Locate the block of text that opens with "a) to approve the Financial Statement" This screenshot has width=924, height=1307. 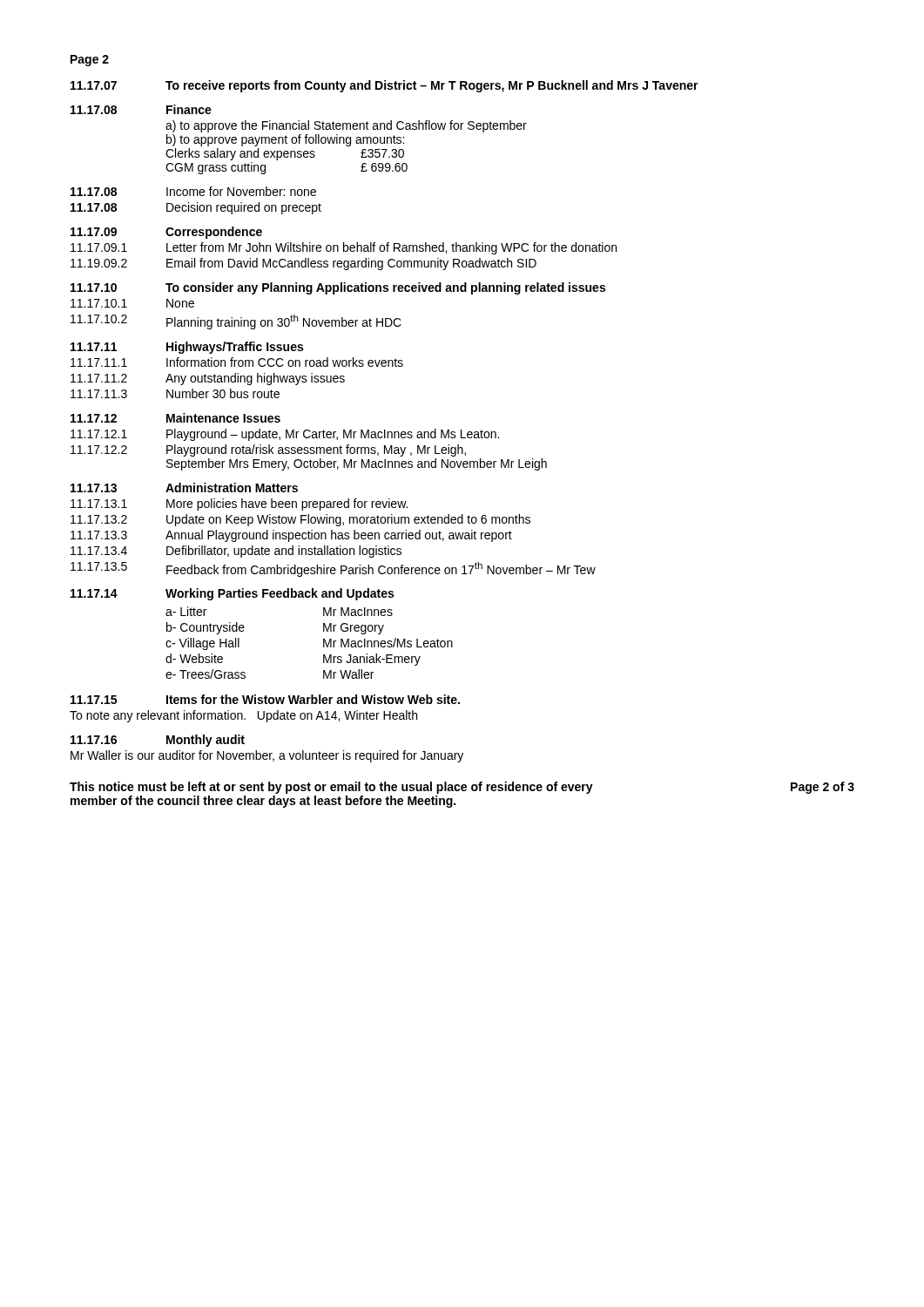coord(346,146)
